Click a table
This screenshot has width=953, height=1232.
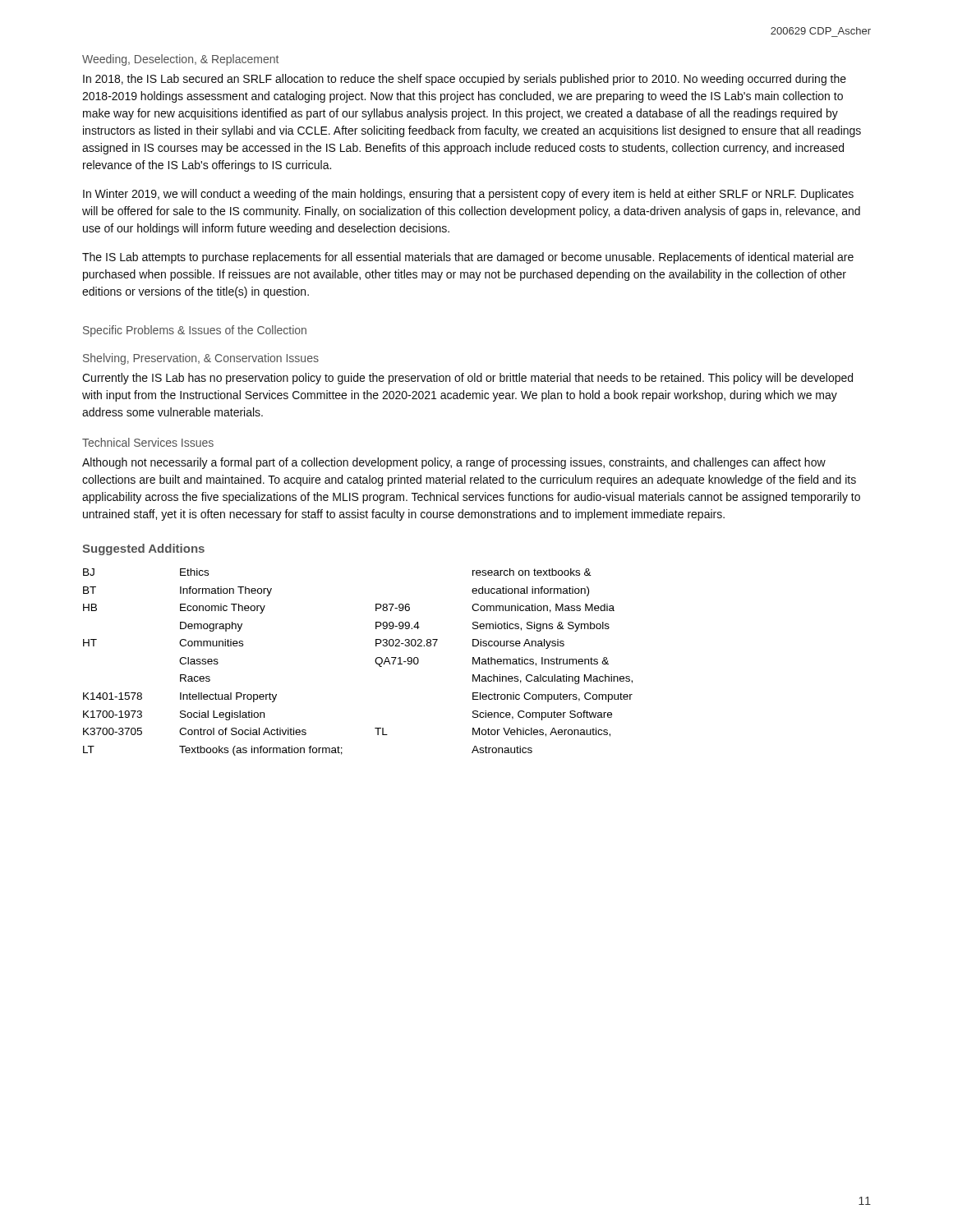[x=476, y=661]
